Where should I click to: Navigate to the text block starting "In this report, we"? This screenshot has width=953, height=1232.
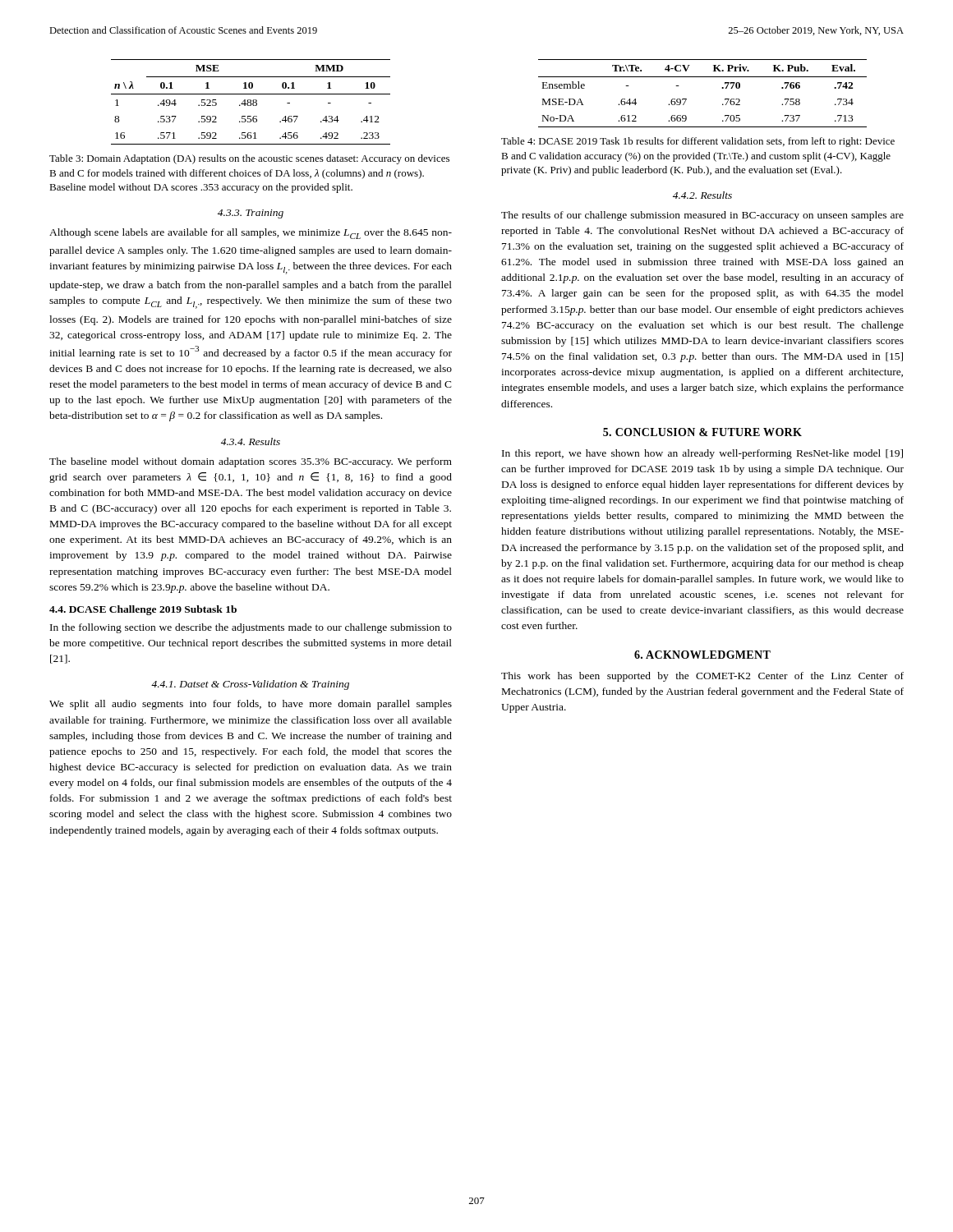tap(702, 539)
